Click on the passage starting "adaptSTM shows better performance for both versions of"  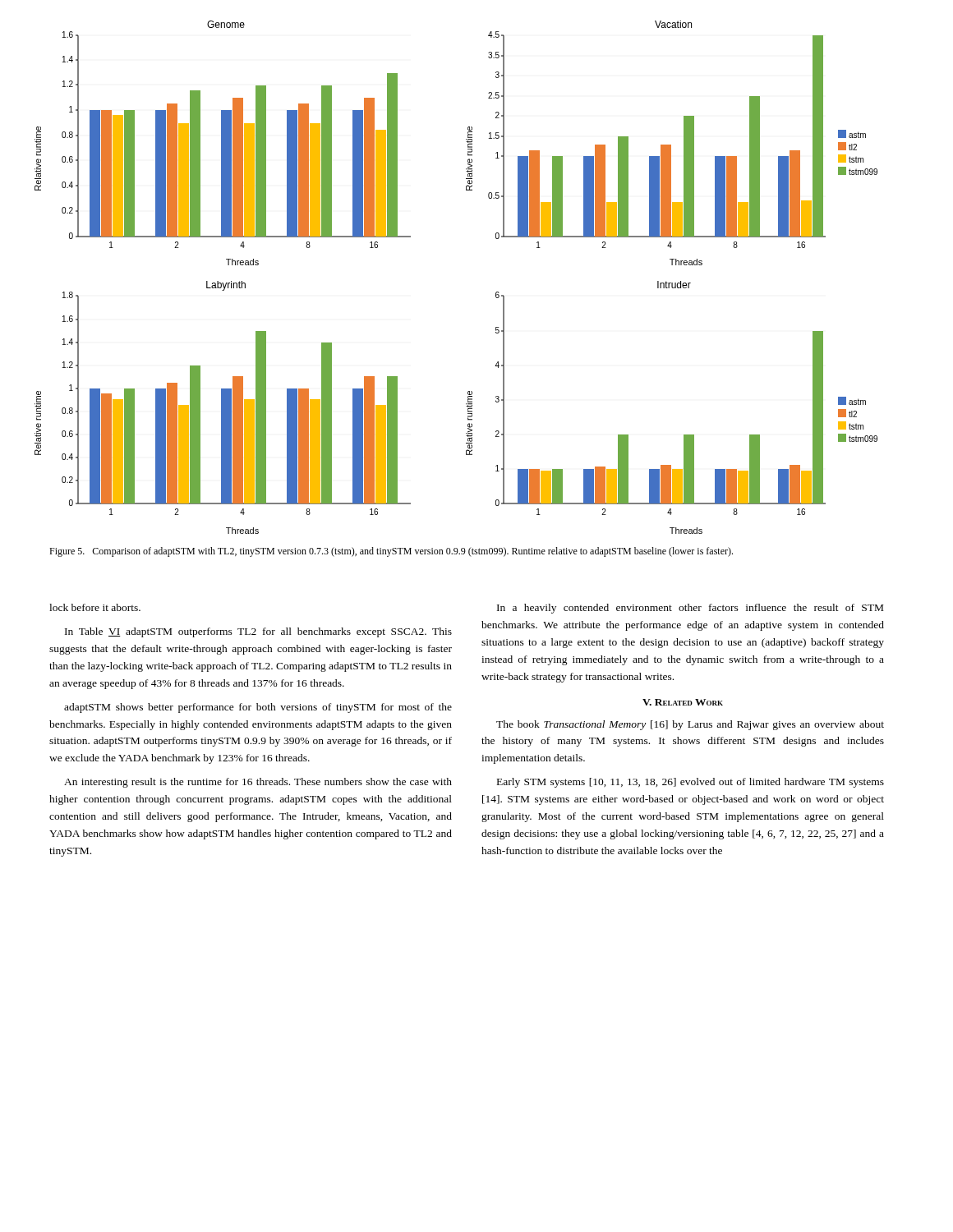251,733
